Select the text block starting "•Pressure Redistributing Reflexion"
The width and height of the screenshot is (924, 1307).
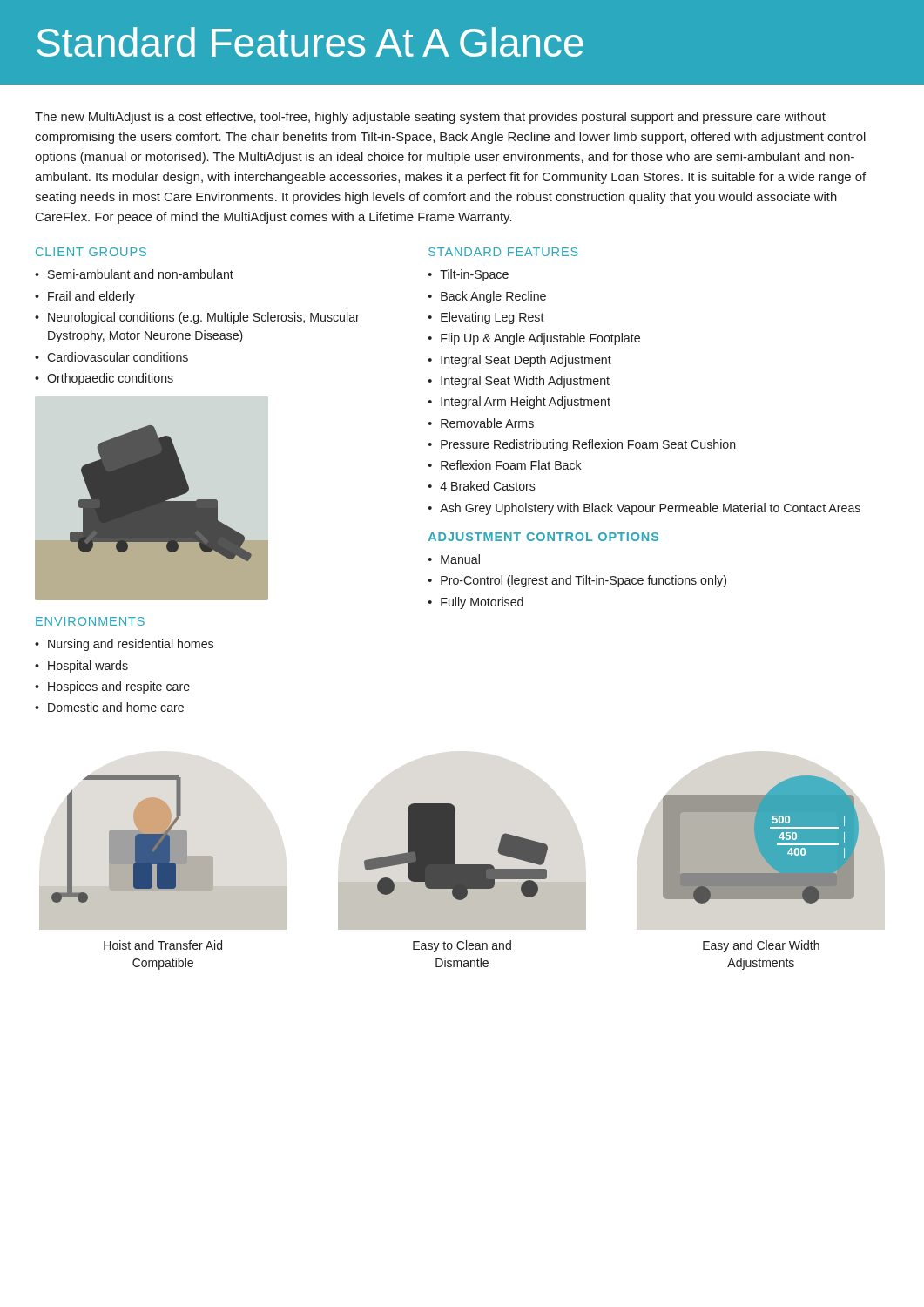582,445
